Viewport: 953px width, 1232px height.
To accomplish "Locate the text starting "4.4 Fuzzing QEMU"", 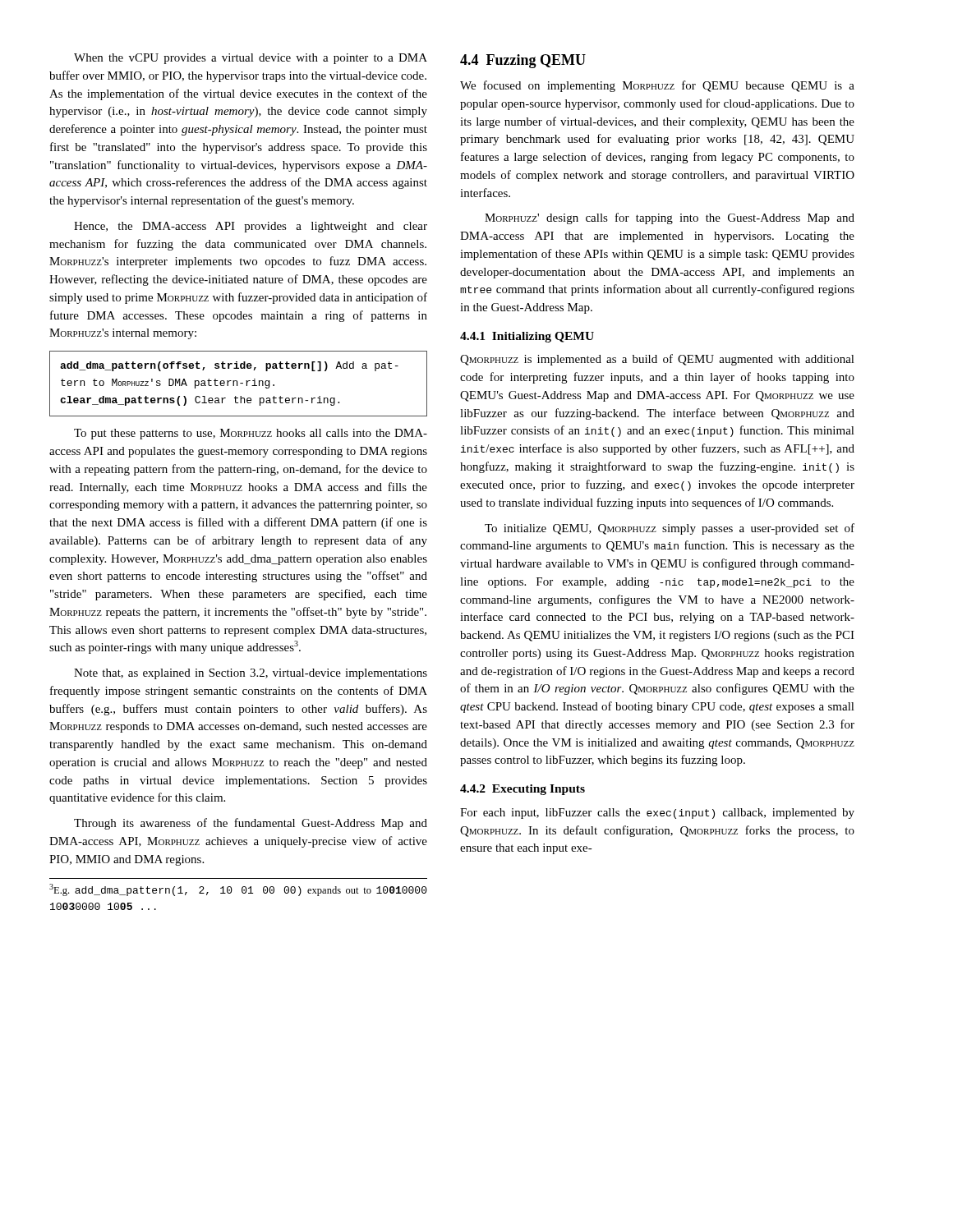I will click(x=523, y=61).
